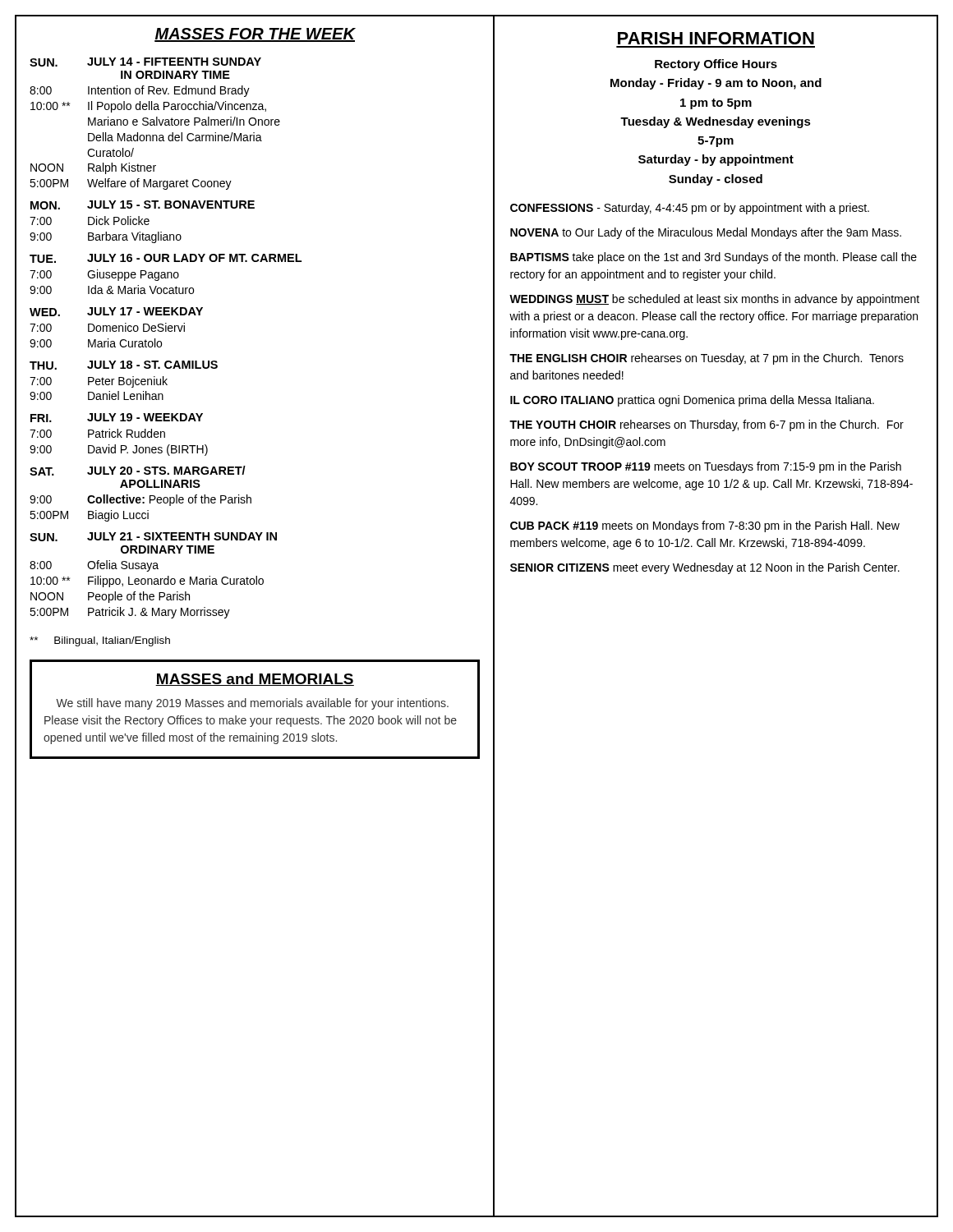Click on the list item that says "WED. JULY 17 - WEEKDAY 7:00 Domenico DeSiervi"

pos(116,312)
